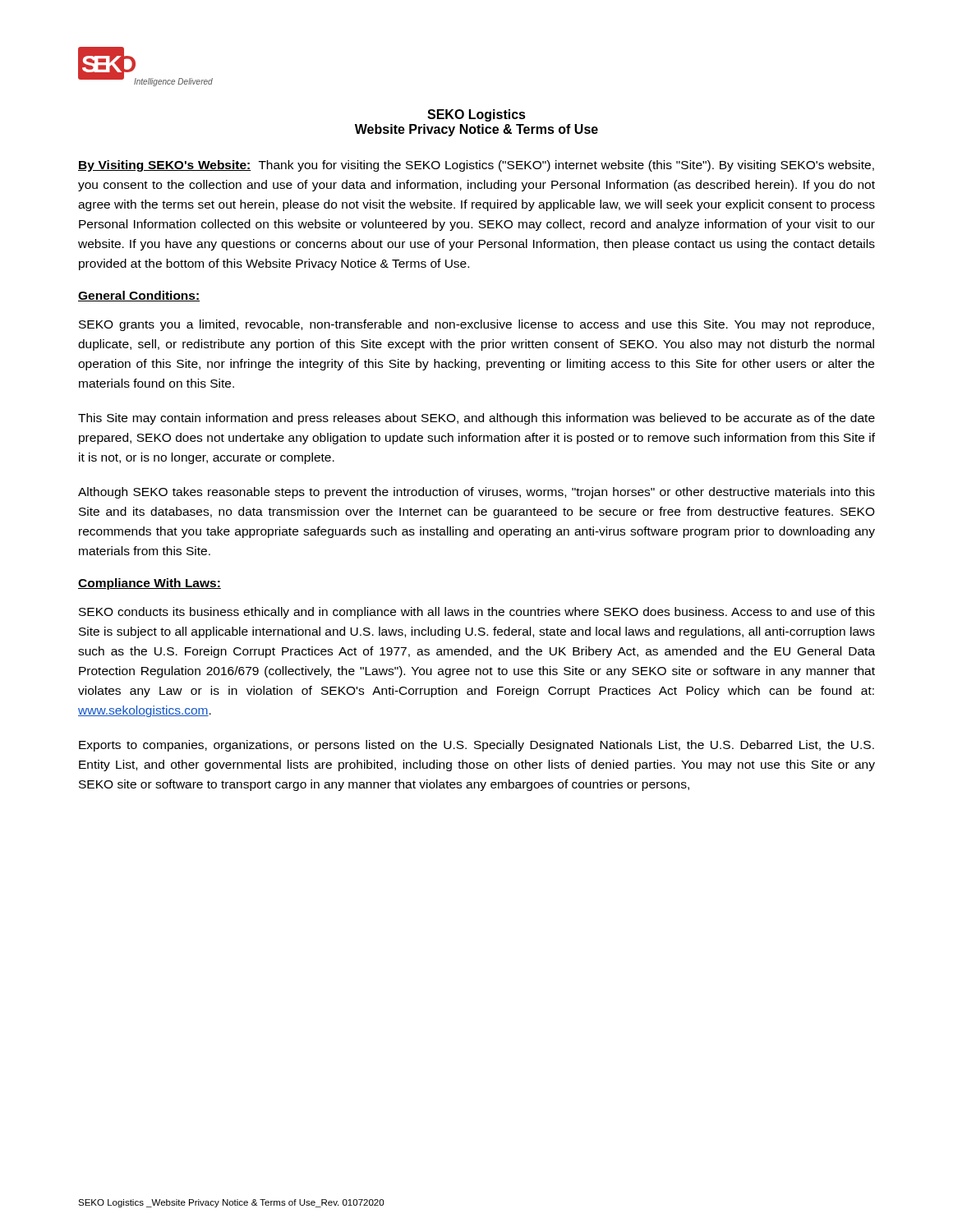
Task: Select the section header containing "Compliance With Laws:"
Action: pos(149,583)
